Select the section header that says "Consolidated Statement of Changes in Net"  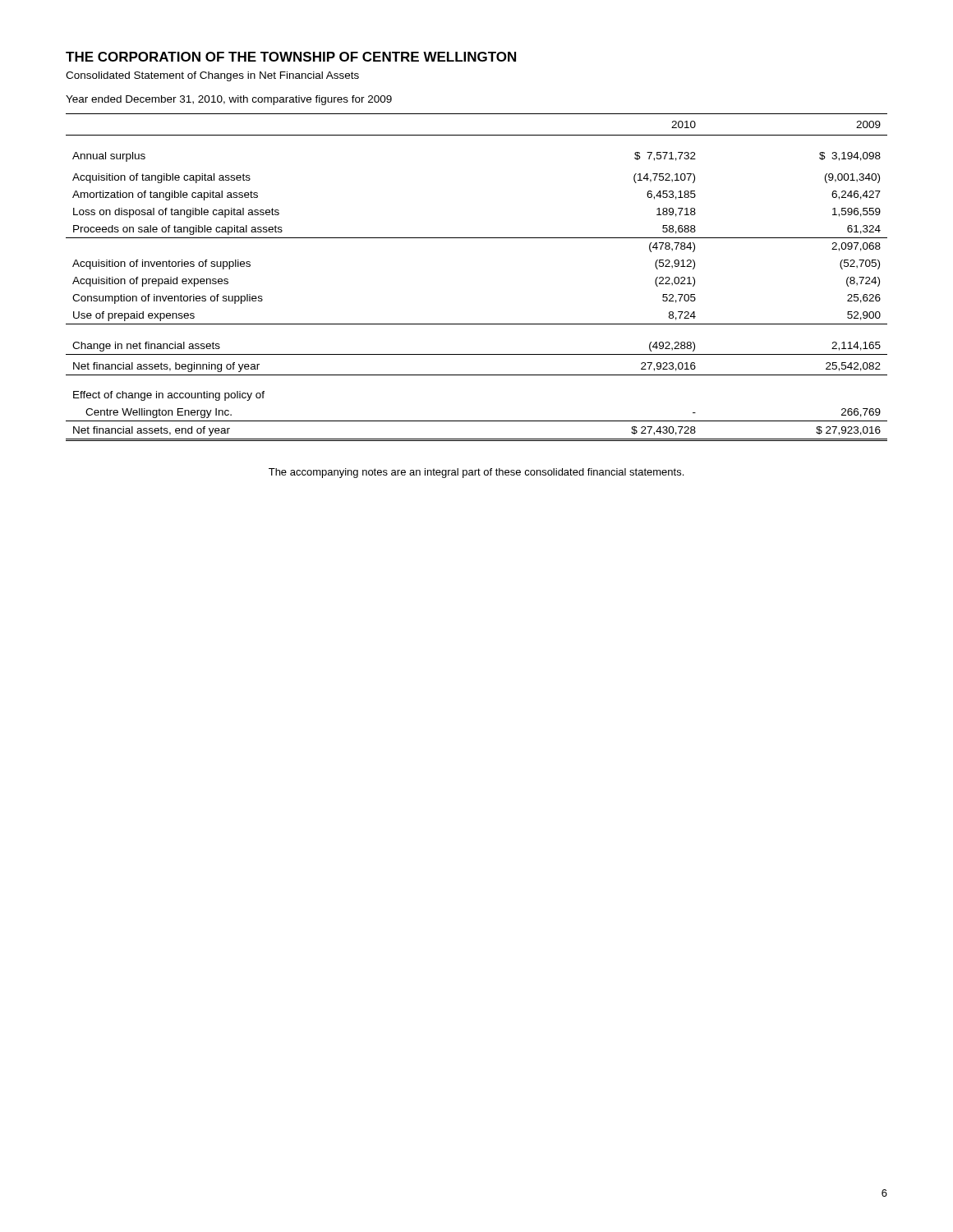coord(212,76)
